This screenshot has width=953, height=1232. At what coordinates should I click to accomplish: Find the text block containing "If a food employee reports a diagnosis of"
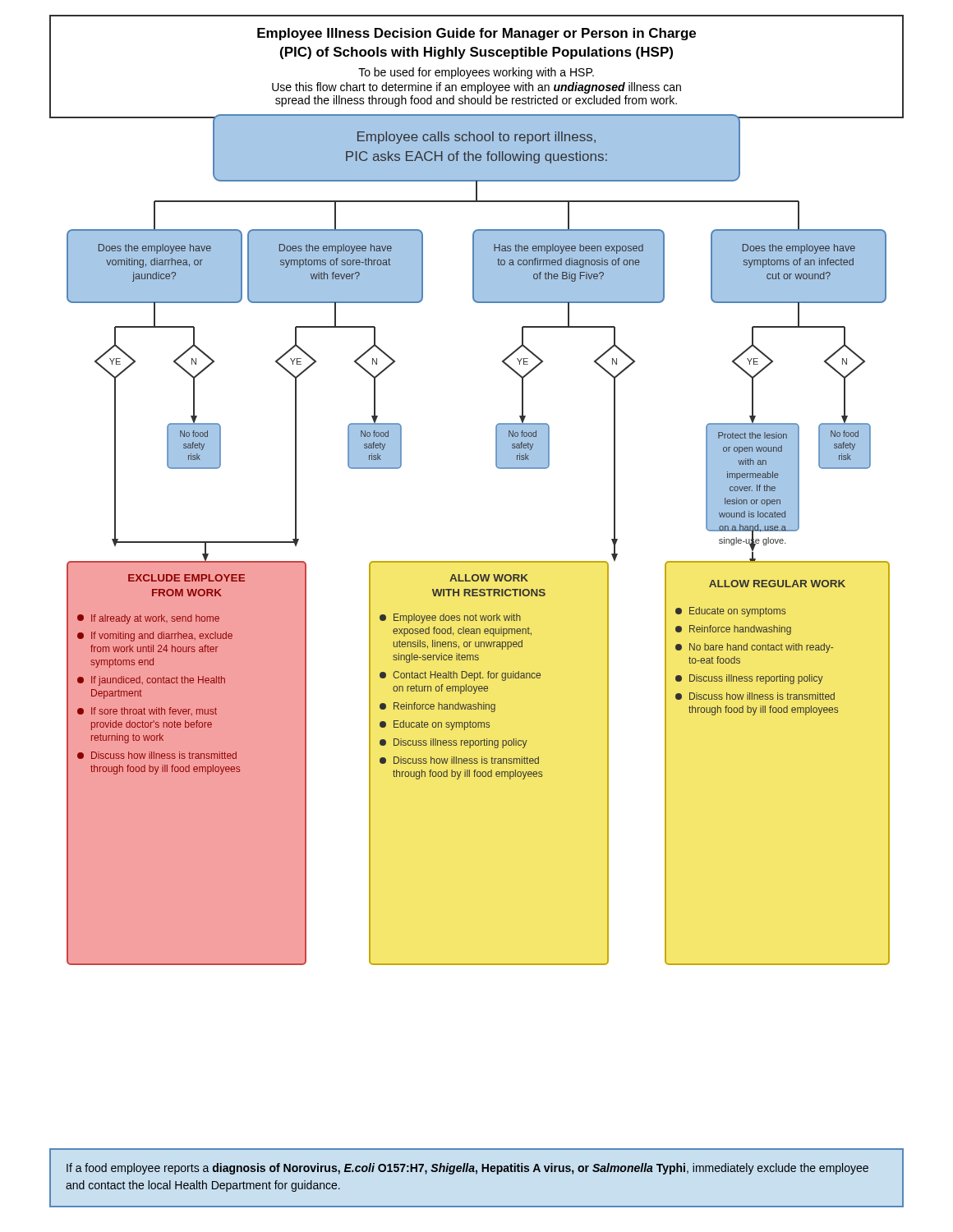(467, 1177)
